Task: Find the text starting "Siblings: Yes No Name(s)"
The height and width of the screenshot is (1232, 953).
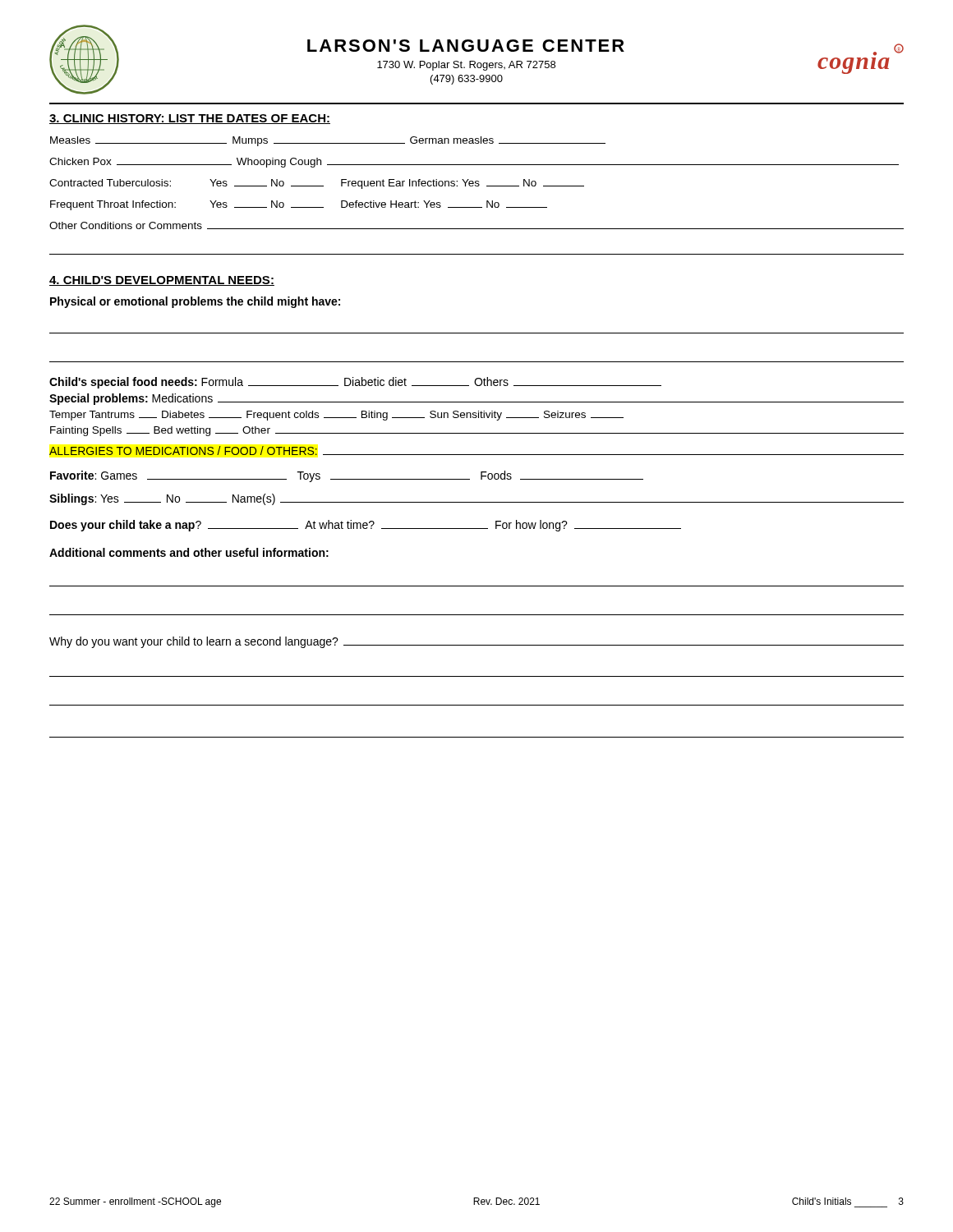Action: point(476,498)
